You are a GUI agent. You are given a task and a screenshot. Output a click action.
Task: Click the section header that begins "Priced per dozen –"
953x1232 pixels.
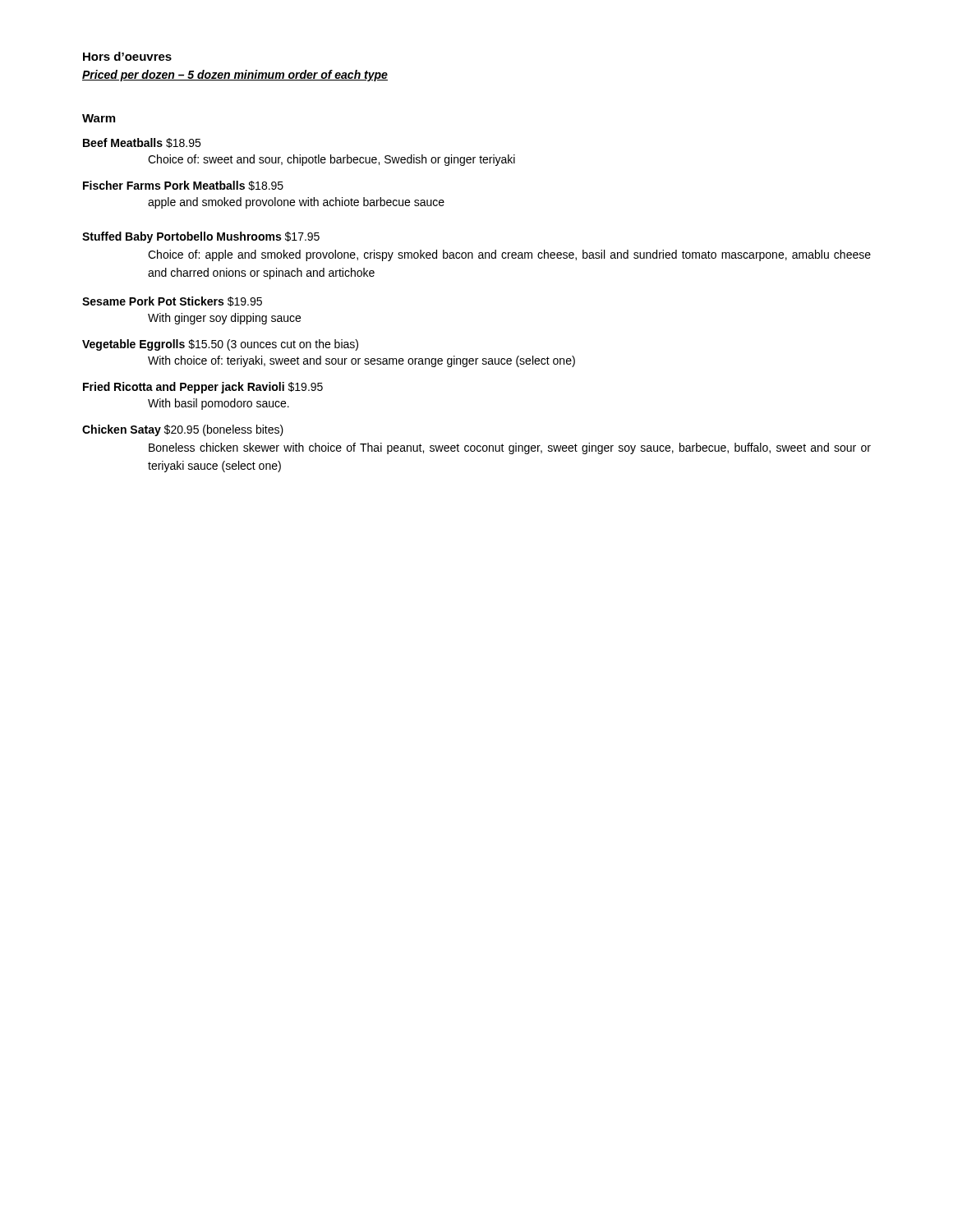click(x=235, y=75)
